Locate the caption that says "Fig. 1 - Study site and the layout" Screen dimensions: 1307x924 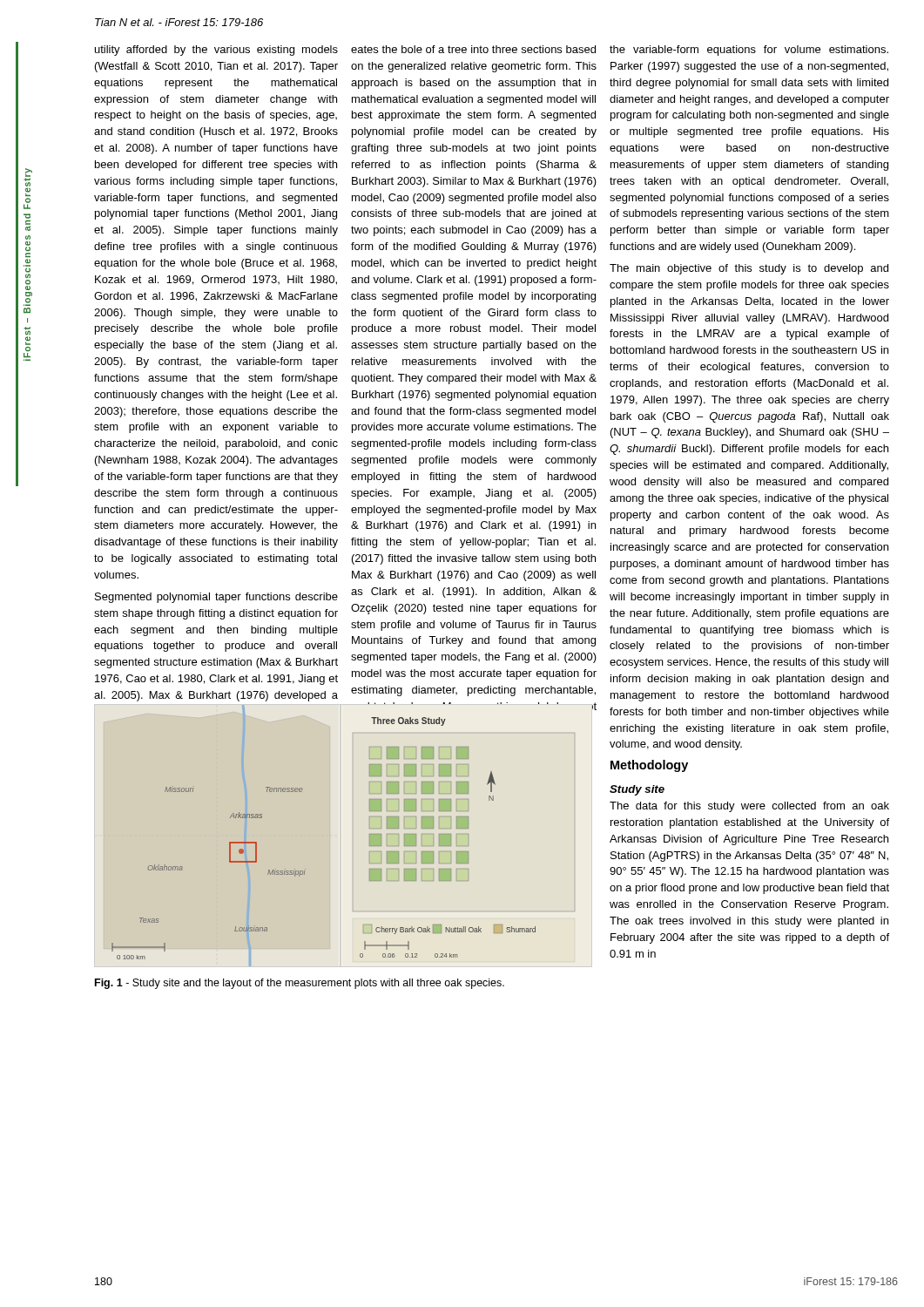(x=299, y=983)
